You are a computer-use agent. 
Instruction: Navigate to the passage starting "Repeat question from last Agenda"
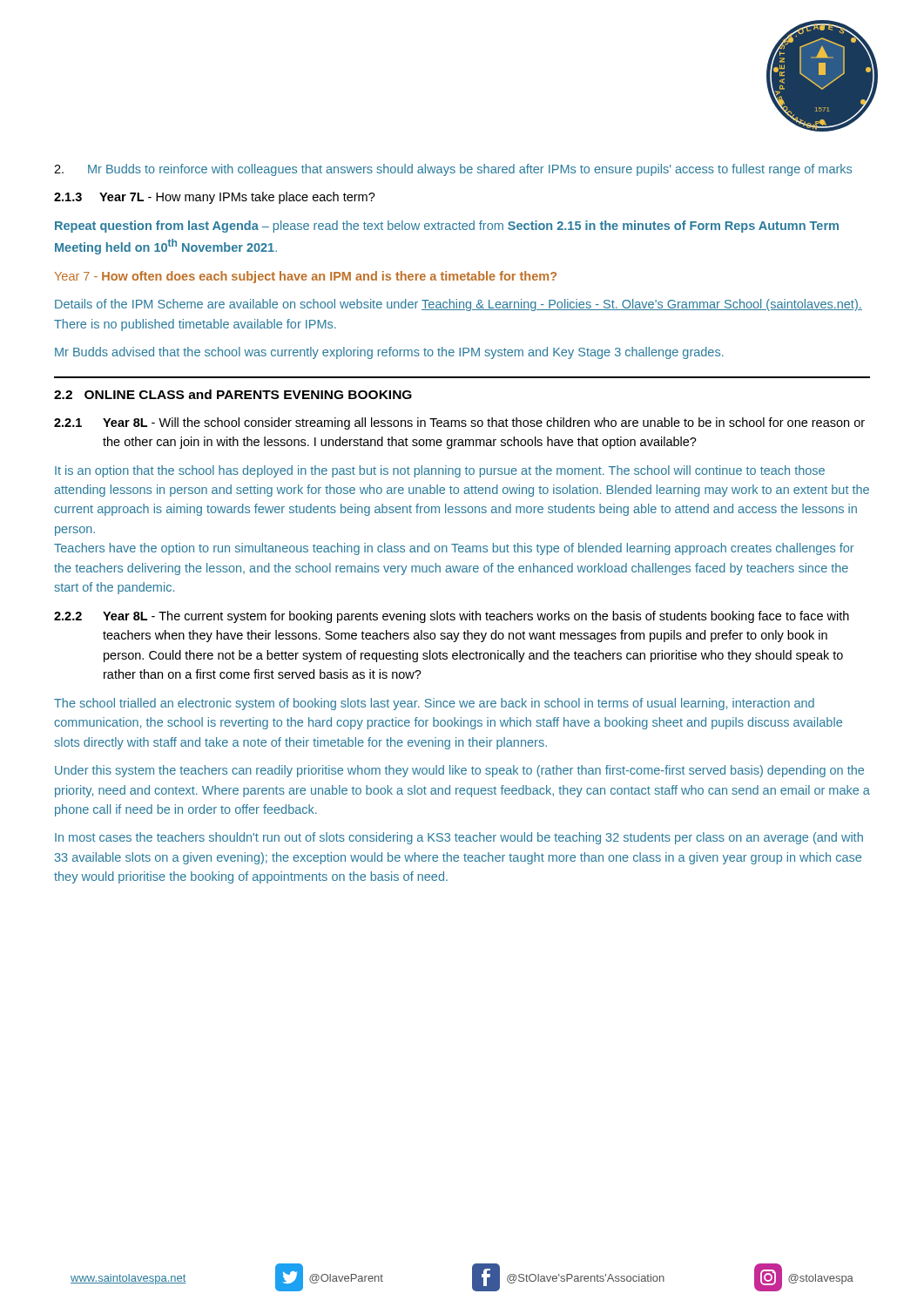coord(447,237)
